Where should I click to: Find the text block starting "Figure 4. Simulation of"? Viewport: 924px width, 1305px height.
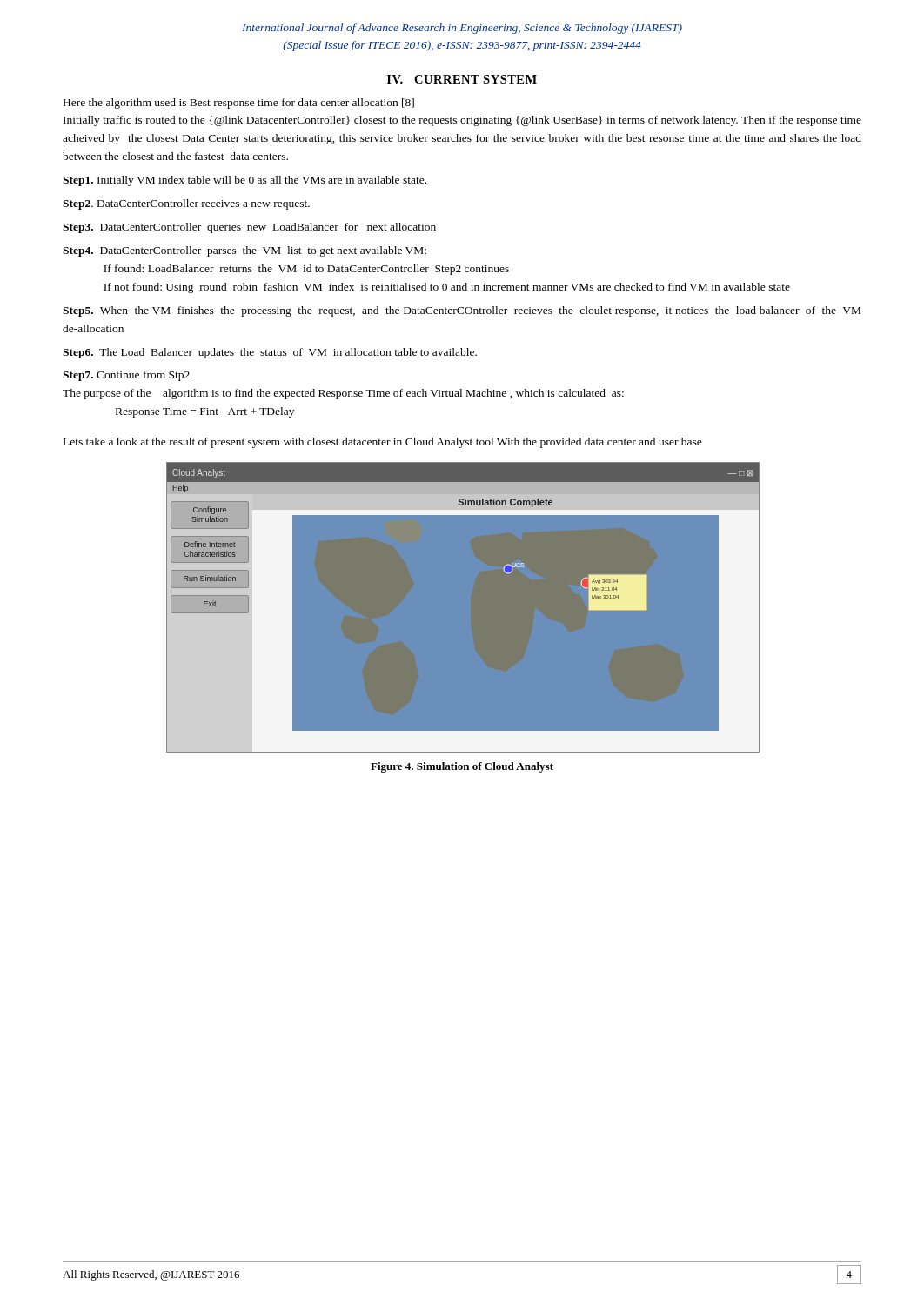point(462,766)
